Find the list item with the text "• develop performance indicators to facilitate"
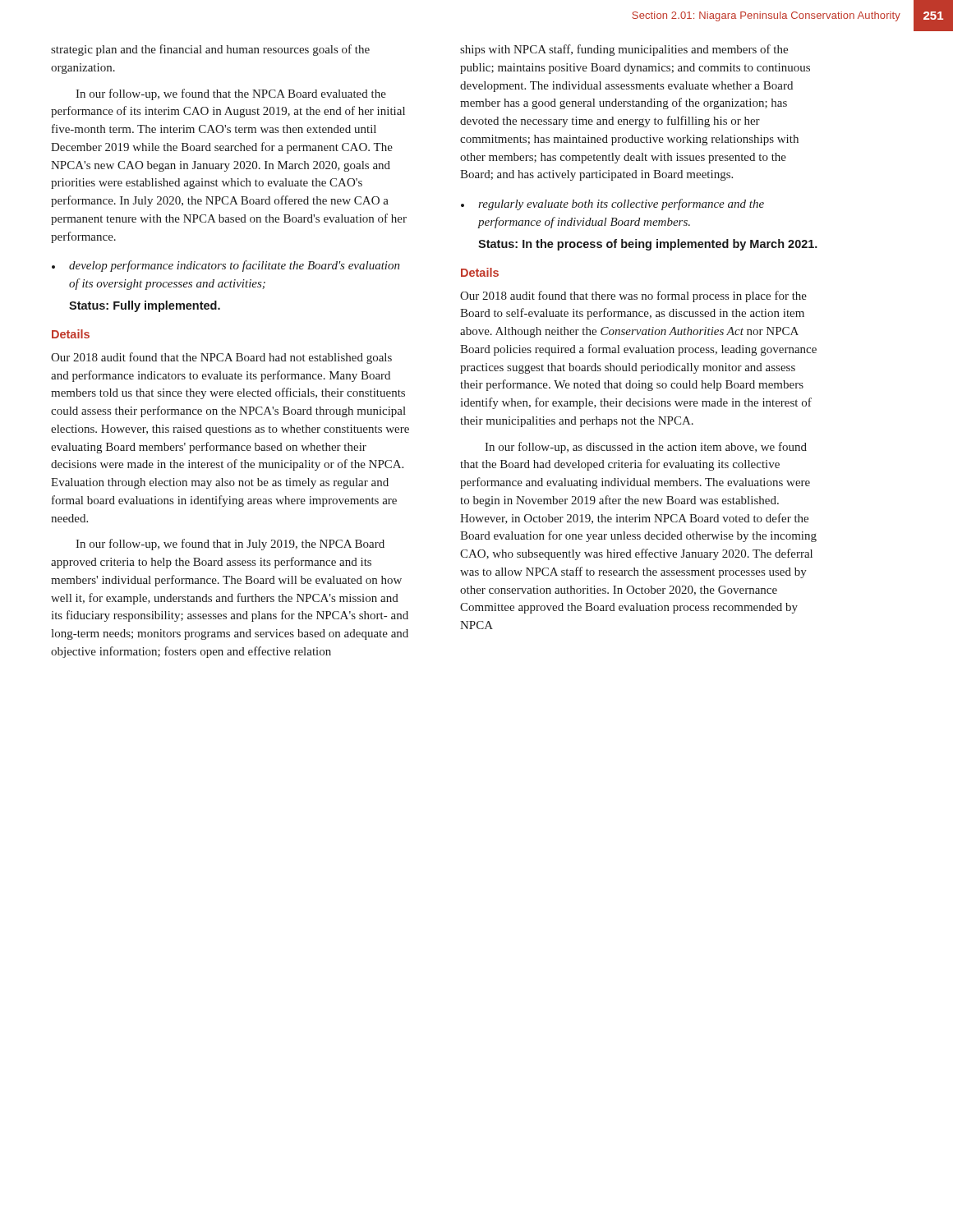This screenshot has width=953, height=1232. click(231, 286)
